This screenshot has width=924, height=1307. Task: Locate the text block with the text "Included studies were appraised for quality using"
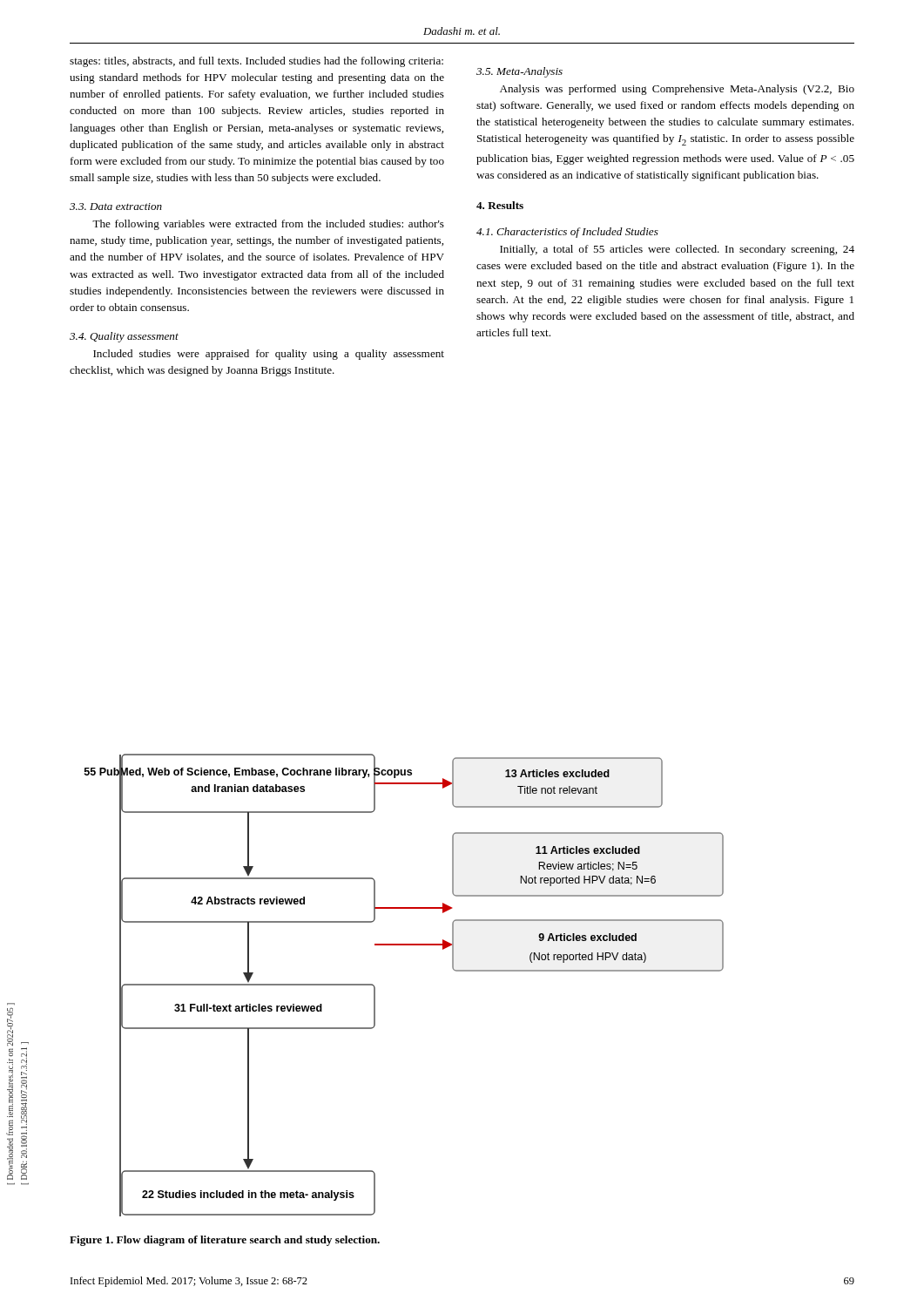click(257, 362)
